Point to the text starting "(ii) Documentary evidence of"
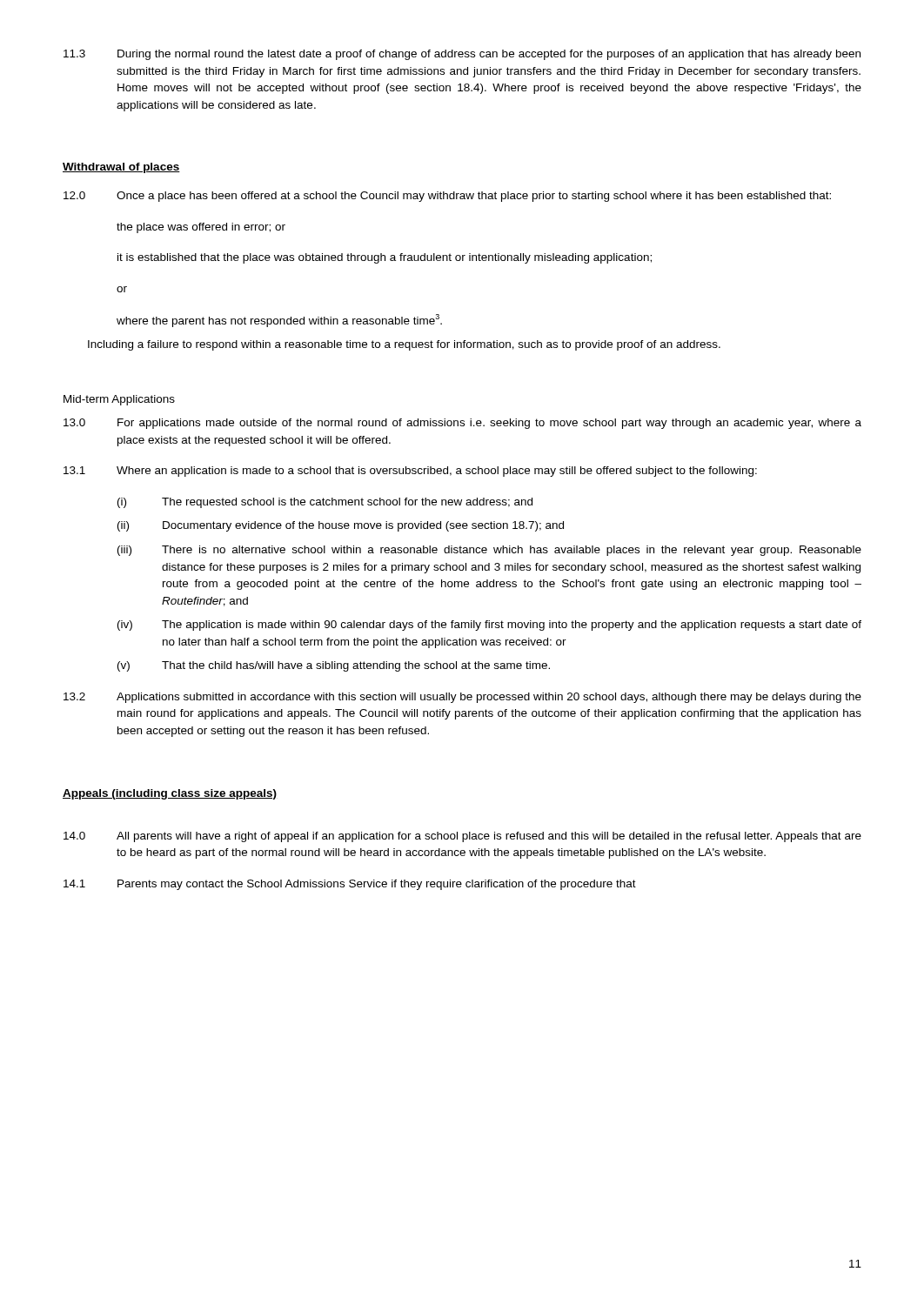The height and width of the screenshot is (1305, 924). pos(489,526)
